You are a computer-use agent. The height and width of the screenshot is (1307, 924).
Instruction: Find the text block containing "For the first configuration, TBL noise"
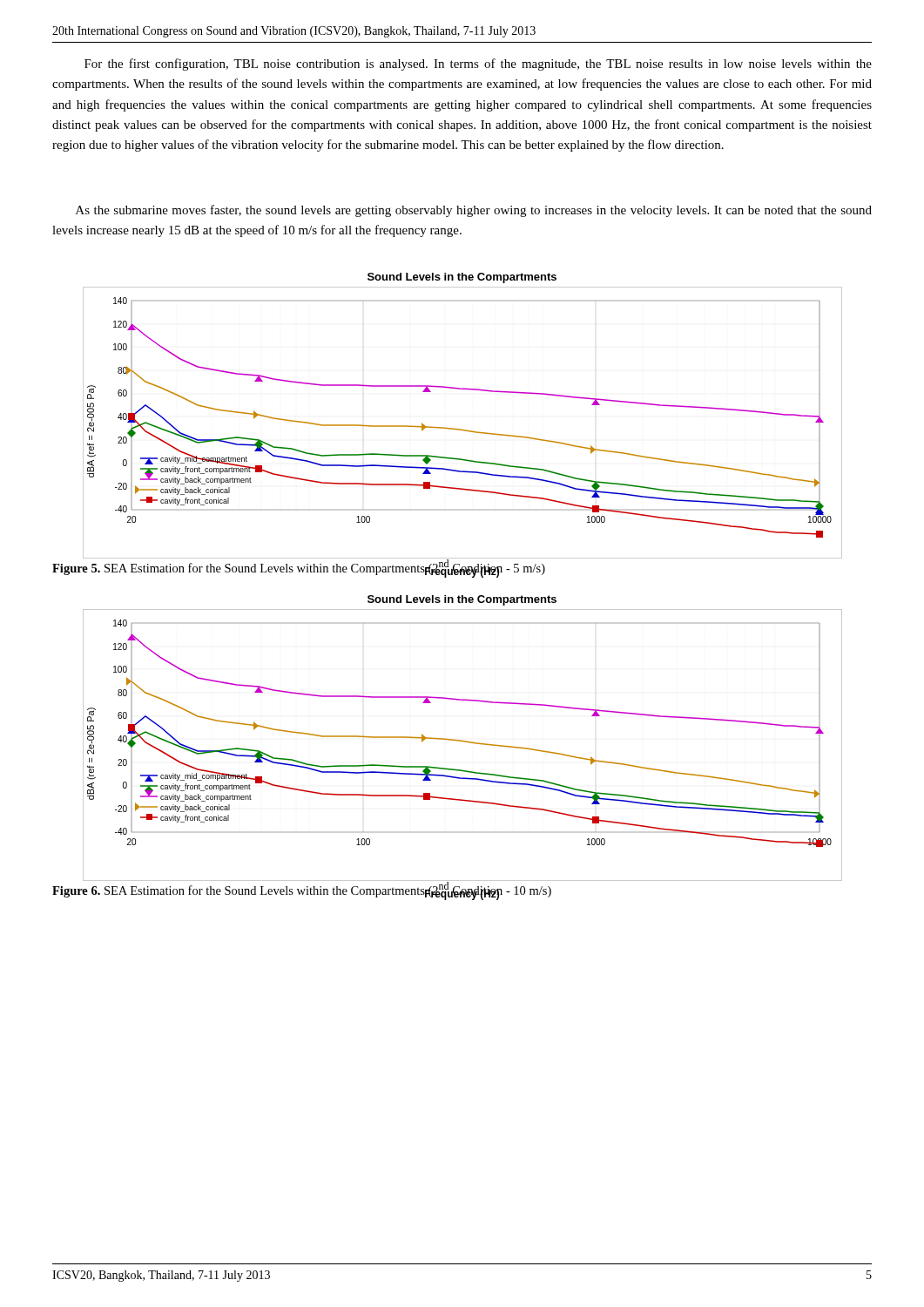(x=462, y=104)
